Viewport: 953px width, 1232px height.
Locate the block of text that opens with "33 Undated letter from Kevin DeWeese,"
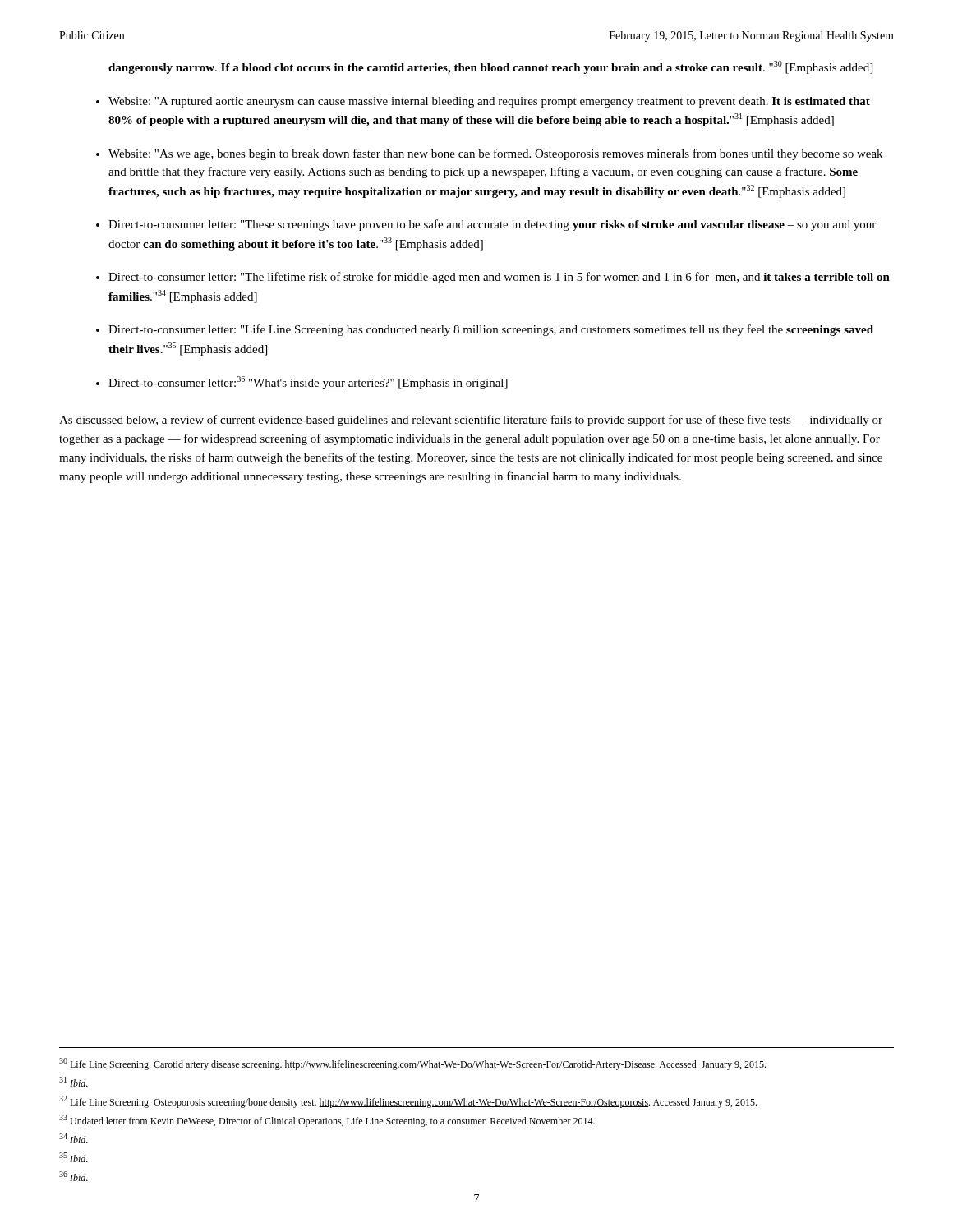[327, 1120]
